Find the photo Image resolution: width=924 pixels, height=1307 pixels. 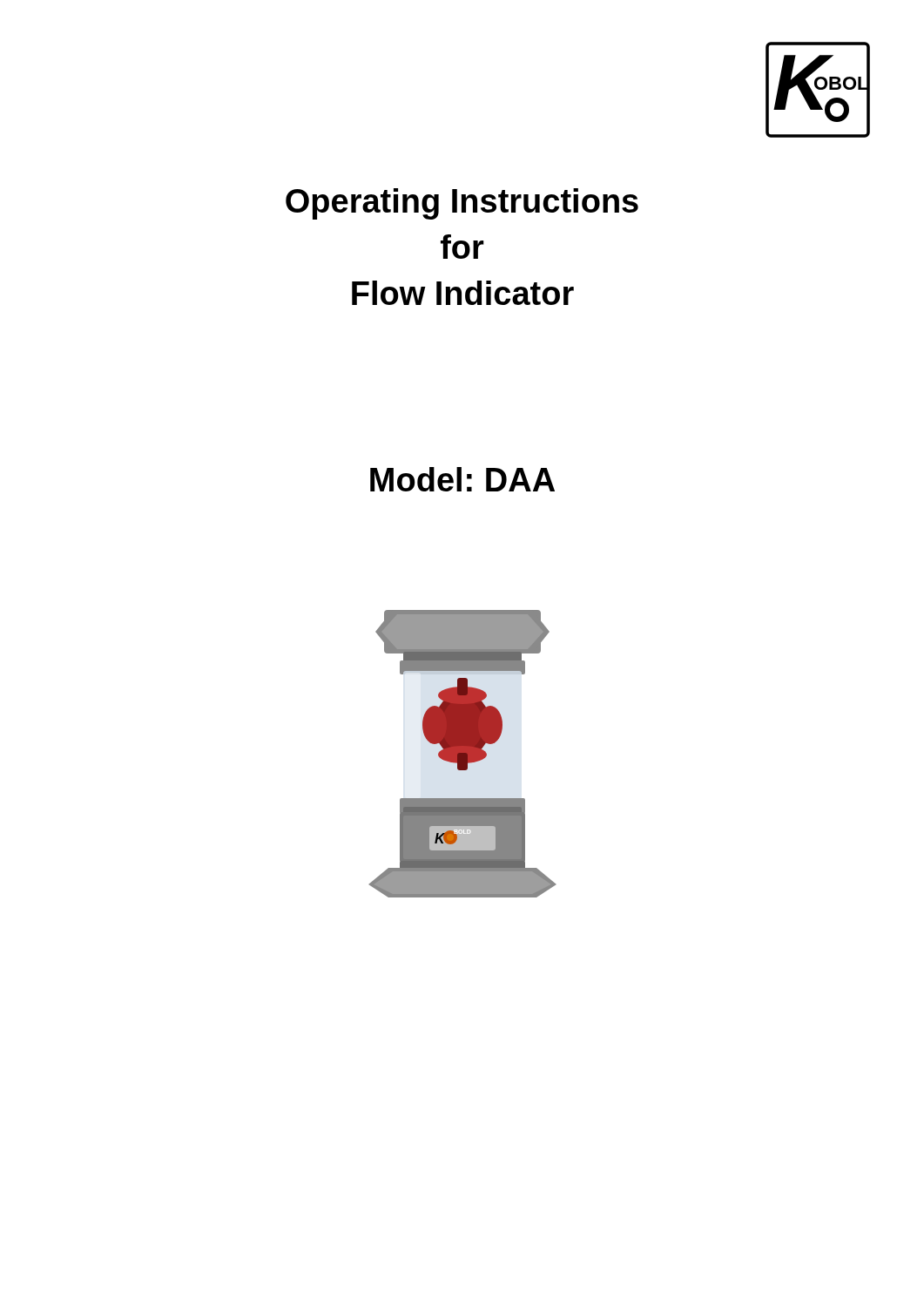[x=462, y=754]
